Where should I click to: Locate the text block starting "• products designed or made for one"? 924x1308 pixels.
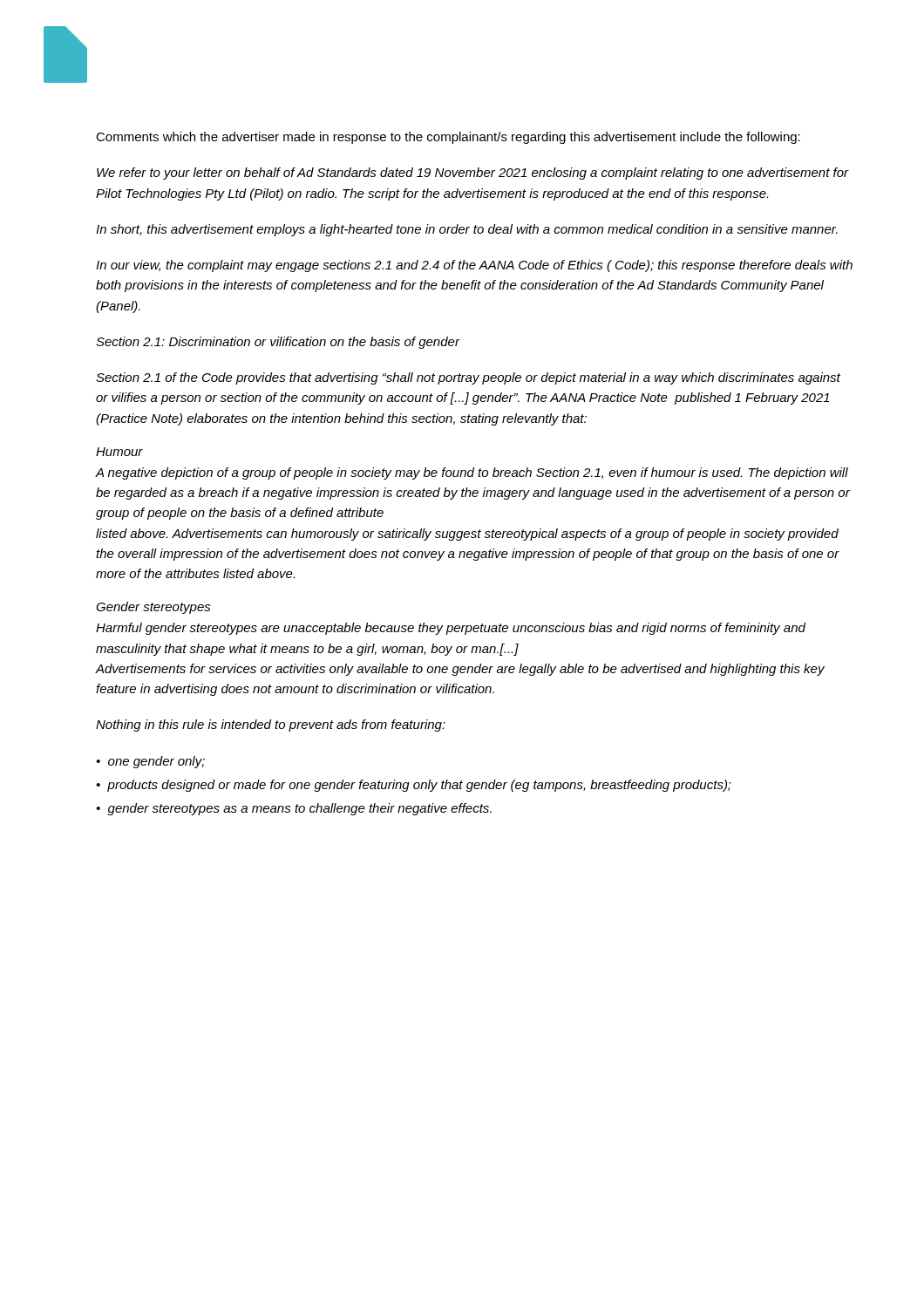click(414, 784)
